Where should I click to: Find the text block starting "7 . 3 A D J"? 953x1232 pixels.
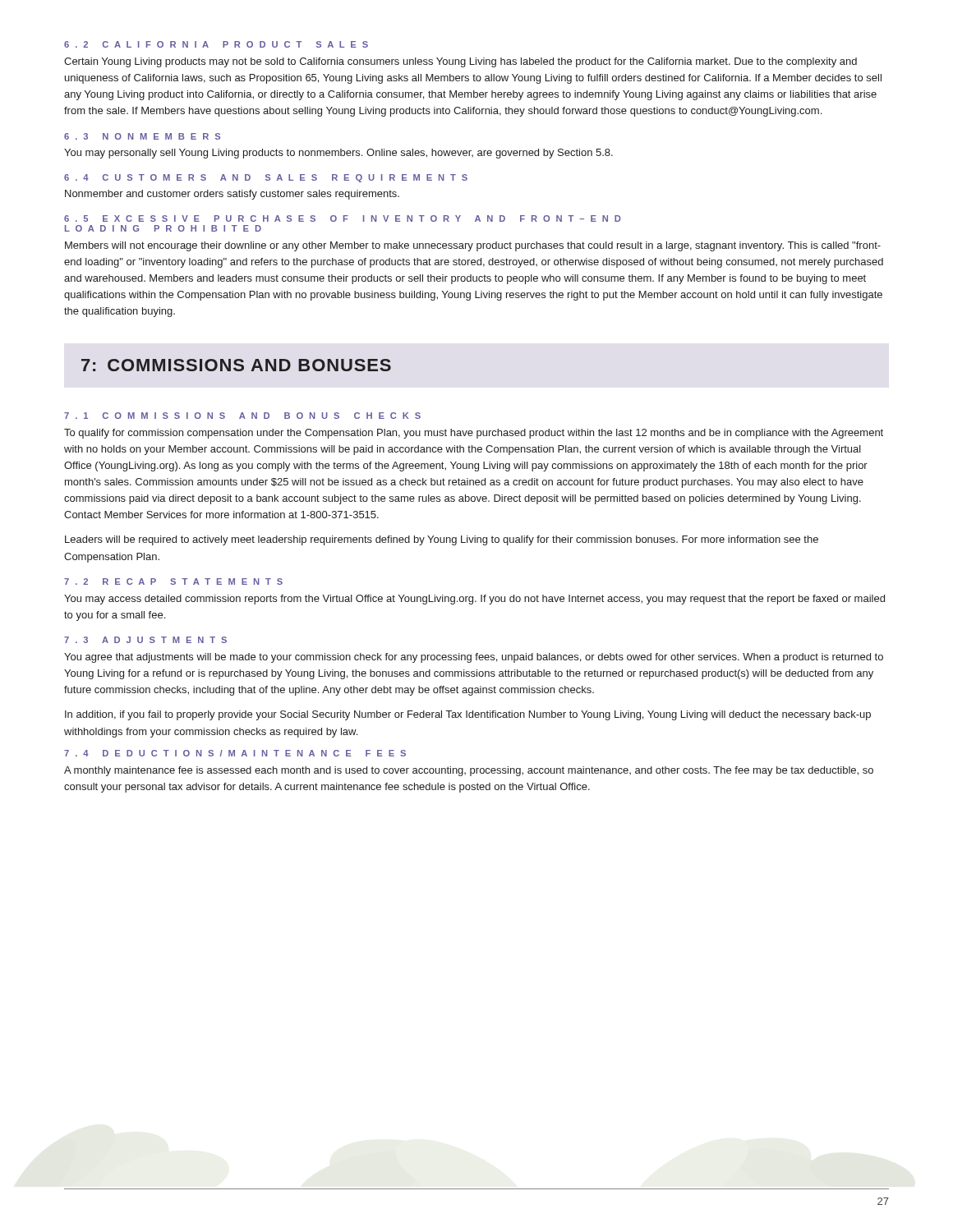146,640
